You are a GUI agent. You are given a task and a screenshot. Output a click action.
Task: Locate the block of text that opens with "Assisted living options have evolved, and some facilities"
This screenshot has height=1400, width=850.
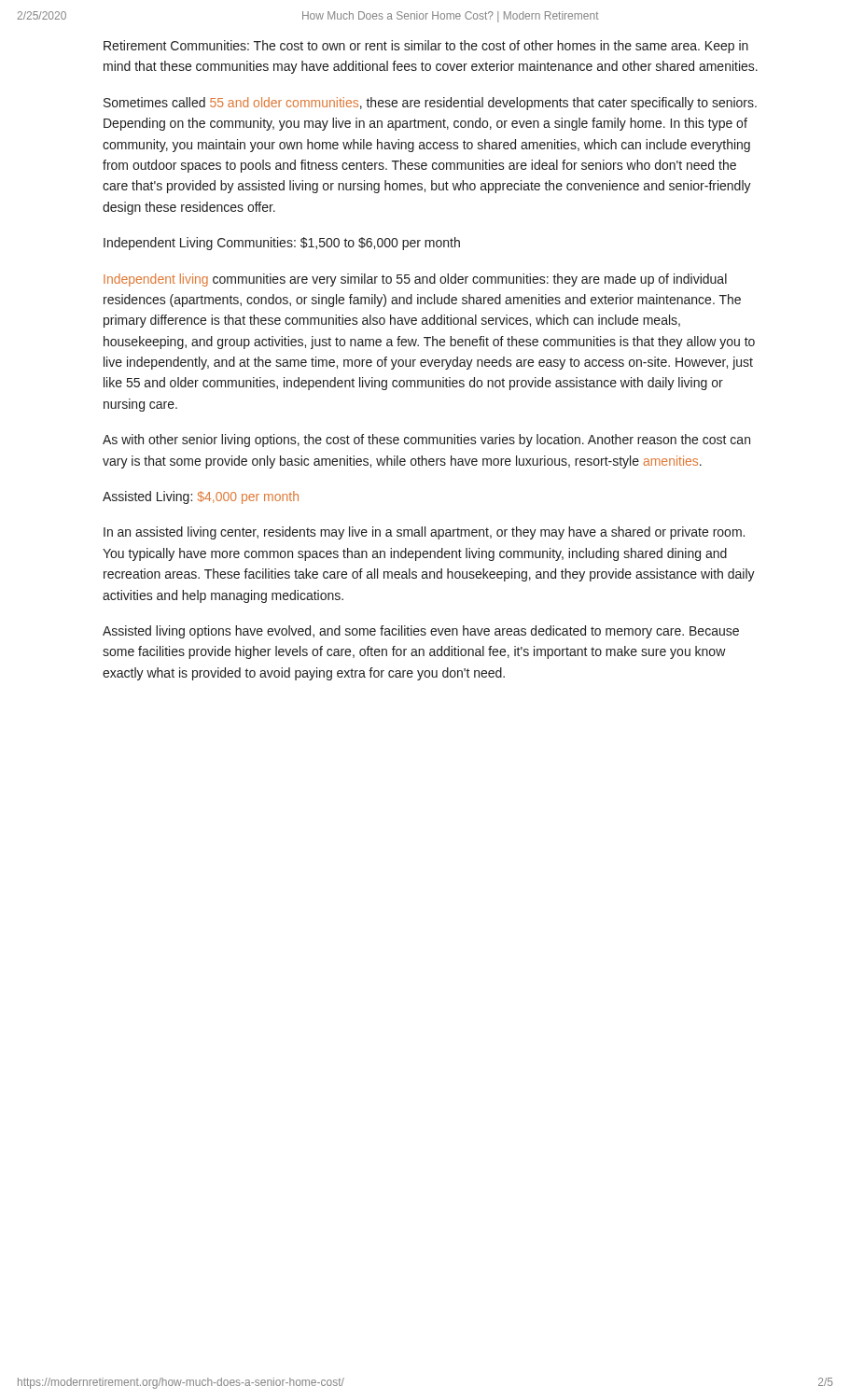click(434, 652)
